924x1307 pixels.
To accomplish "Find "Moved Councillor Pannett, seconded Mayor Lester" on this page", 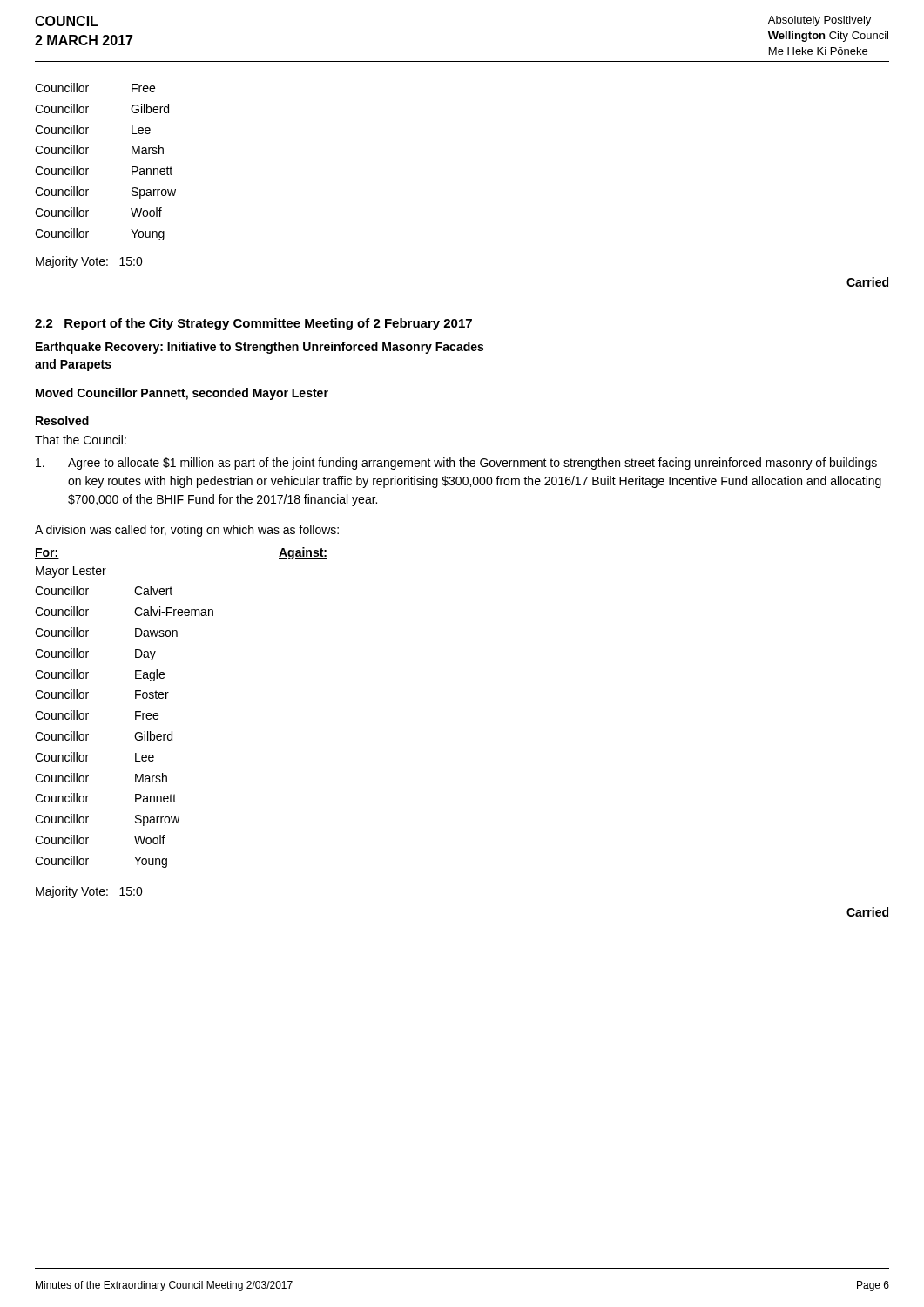I will pyautogui.click(x=182, y=393).
